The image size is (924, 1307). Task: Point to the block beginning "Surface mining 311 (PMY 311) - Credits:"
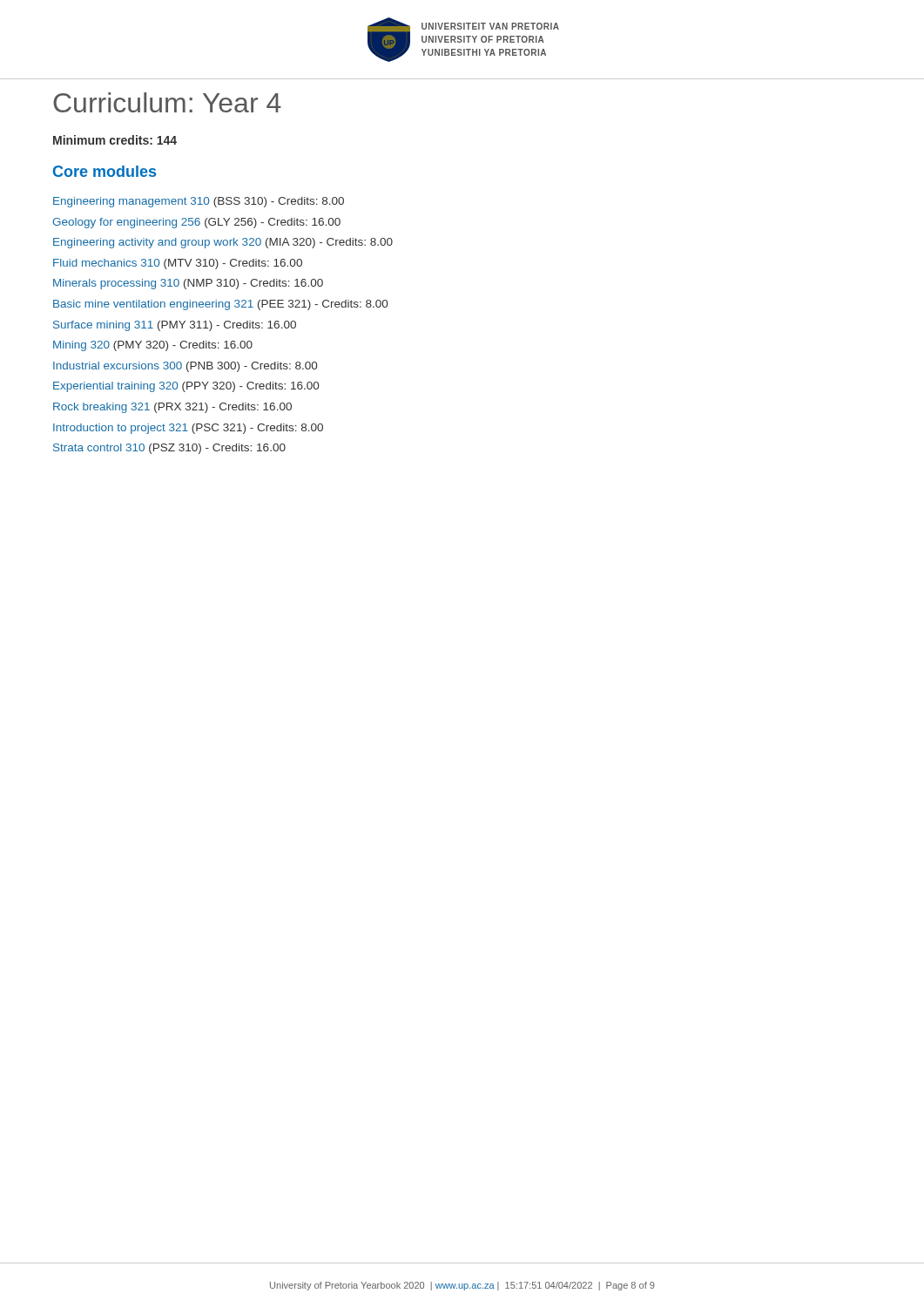click(x=174, y=324)
